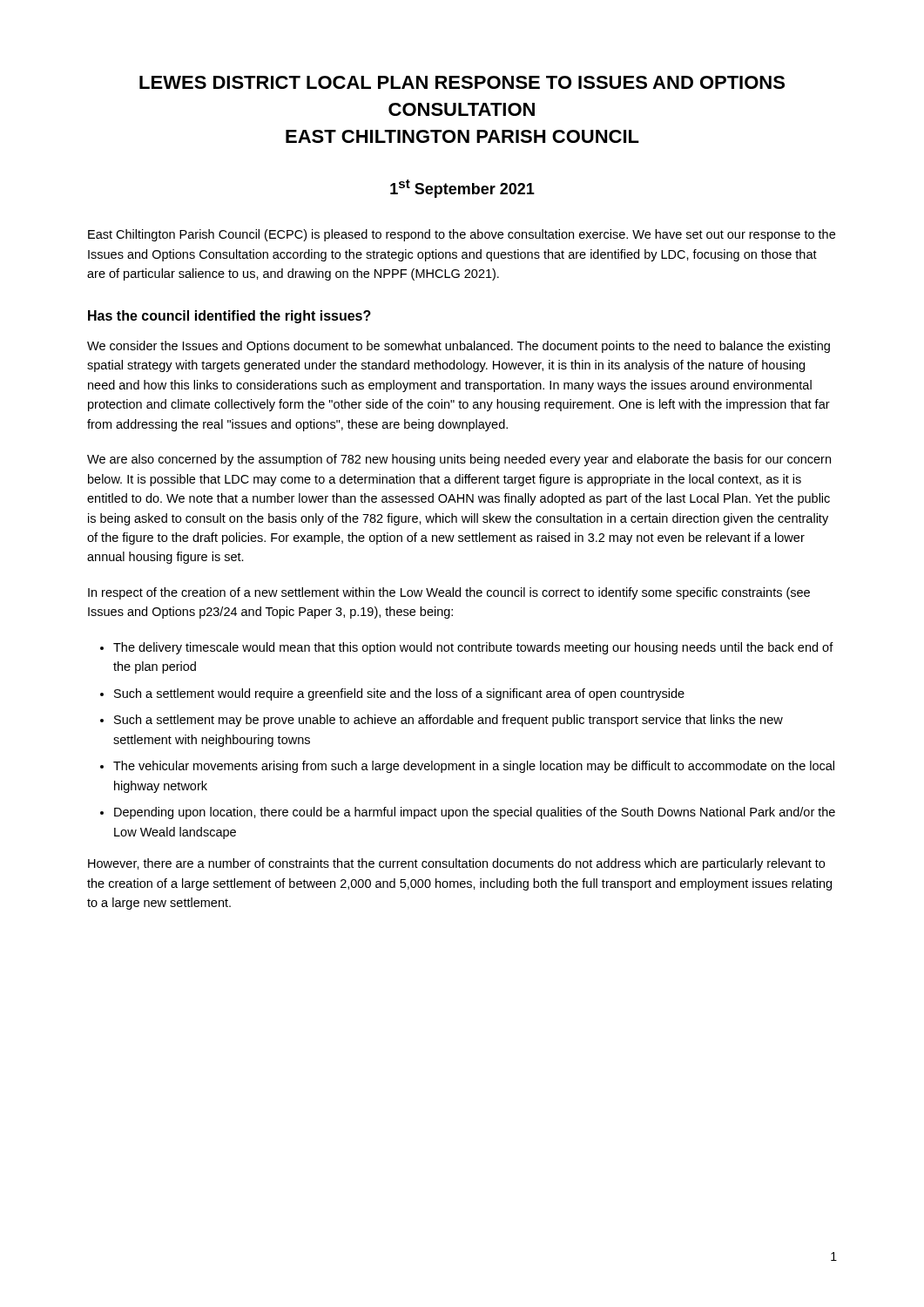924x1307 pixels.
Task: Select the text starting "We are also concerned by the assumption of"
Action: tap(459, 508)
